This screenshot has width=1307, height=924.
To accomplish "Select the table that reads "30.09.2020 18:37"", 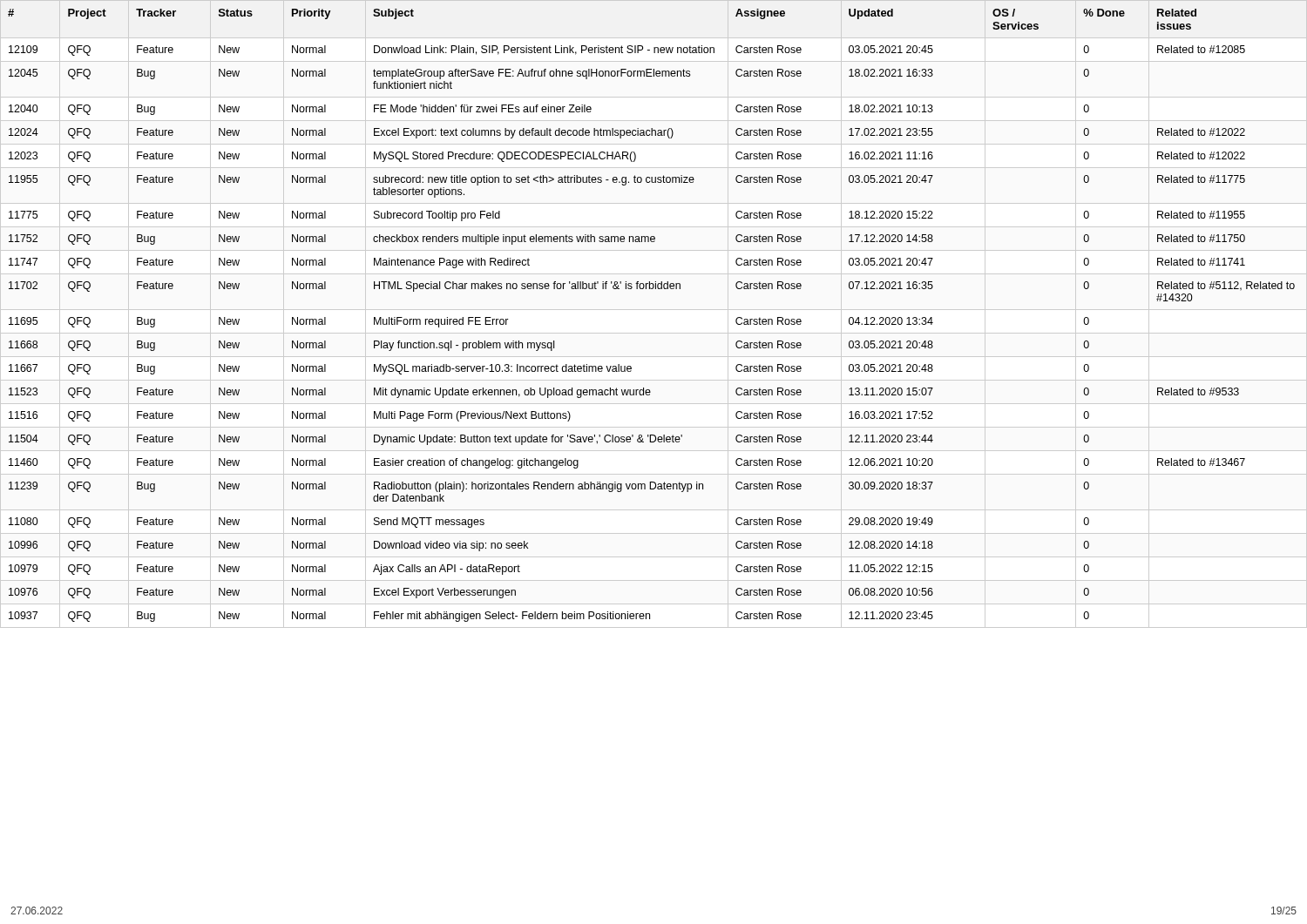I will 654,449.
